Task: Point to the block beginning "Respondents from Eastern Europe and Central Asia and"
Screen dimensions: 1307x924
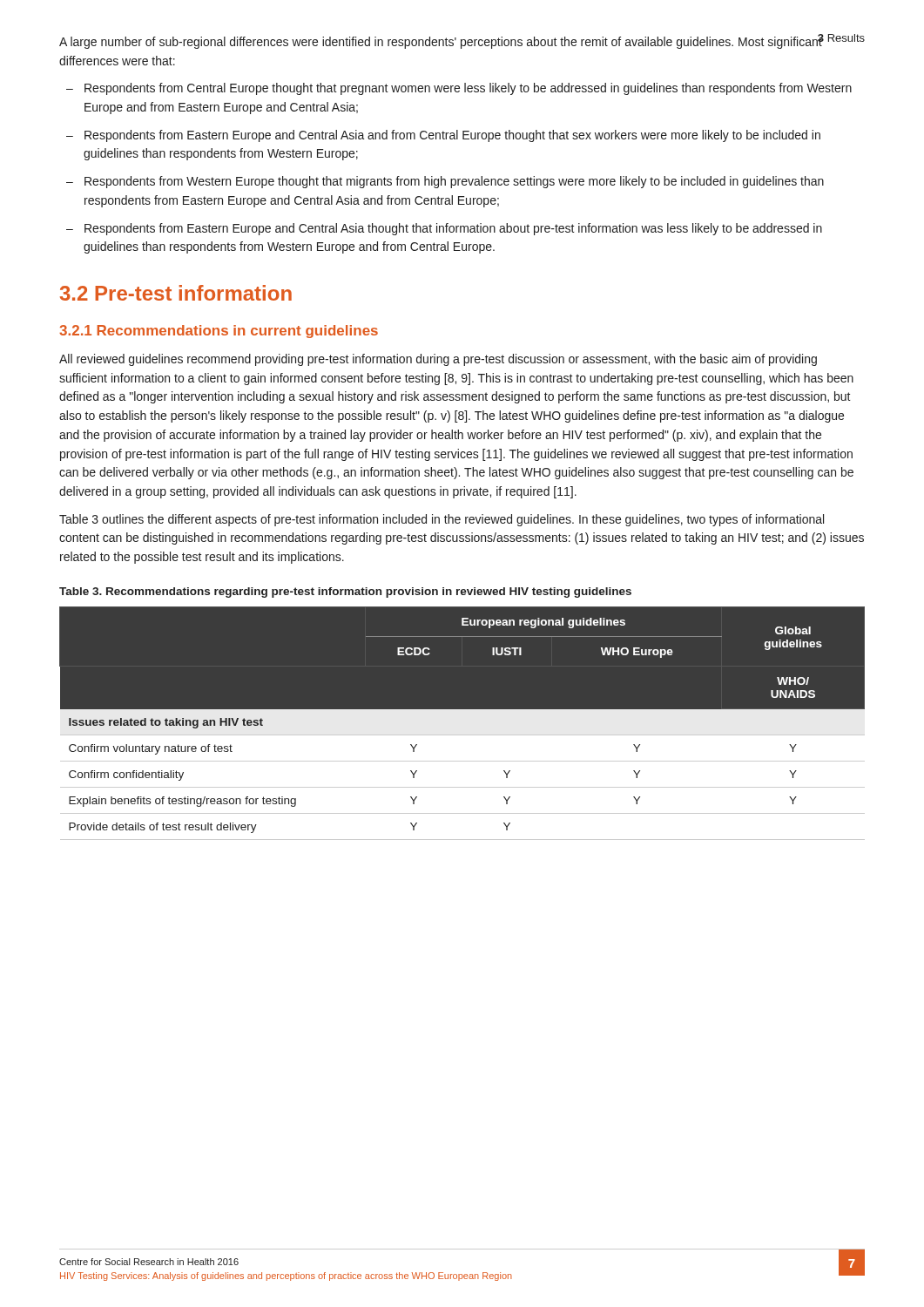Action: pyautogui.click(x=452, y=144)
